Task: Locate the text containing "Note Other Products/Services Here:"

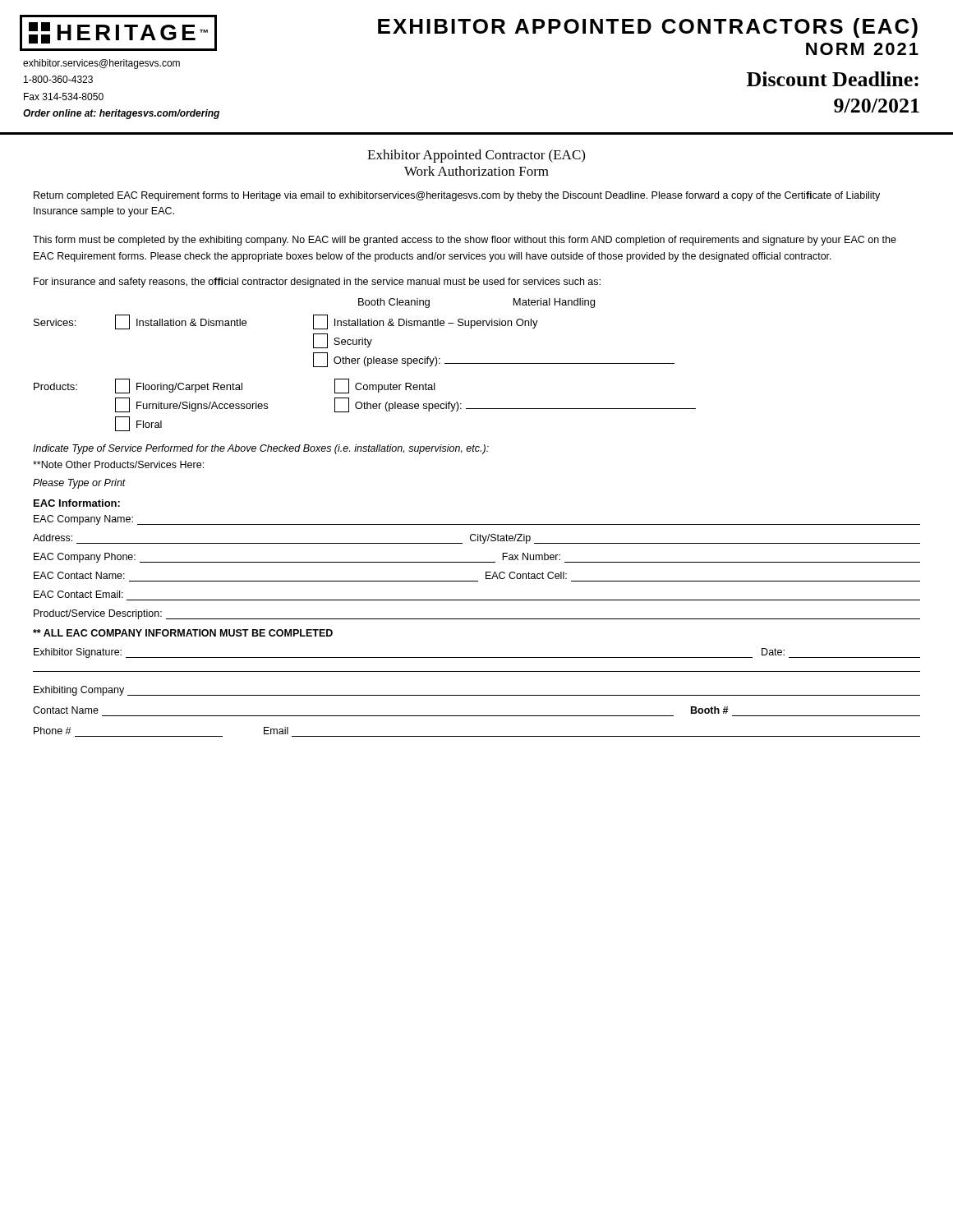Action: pyautogui.click(x=119, y=465)
